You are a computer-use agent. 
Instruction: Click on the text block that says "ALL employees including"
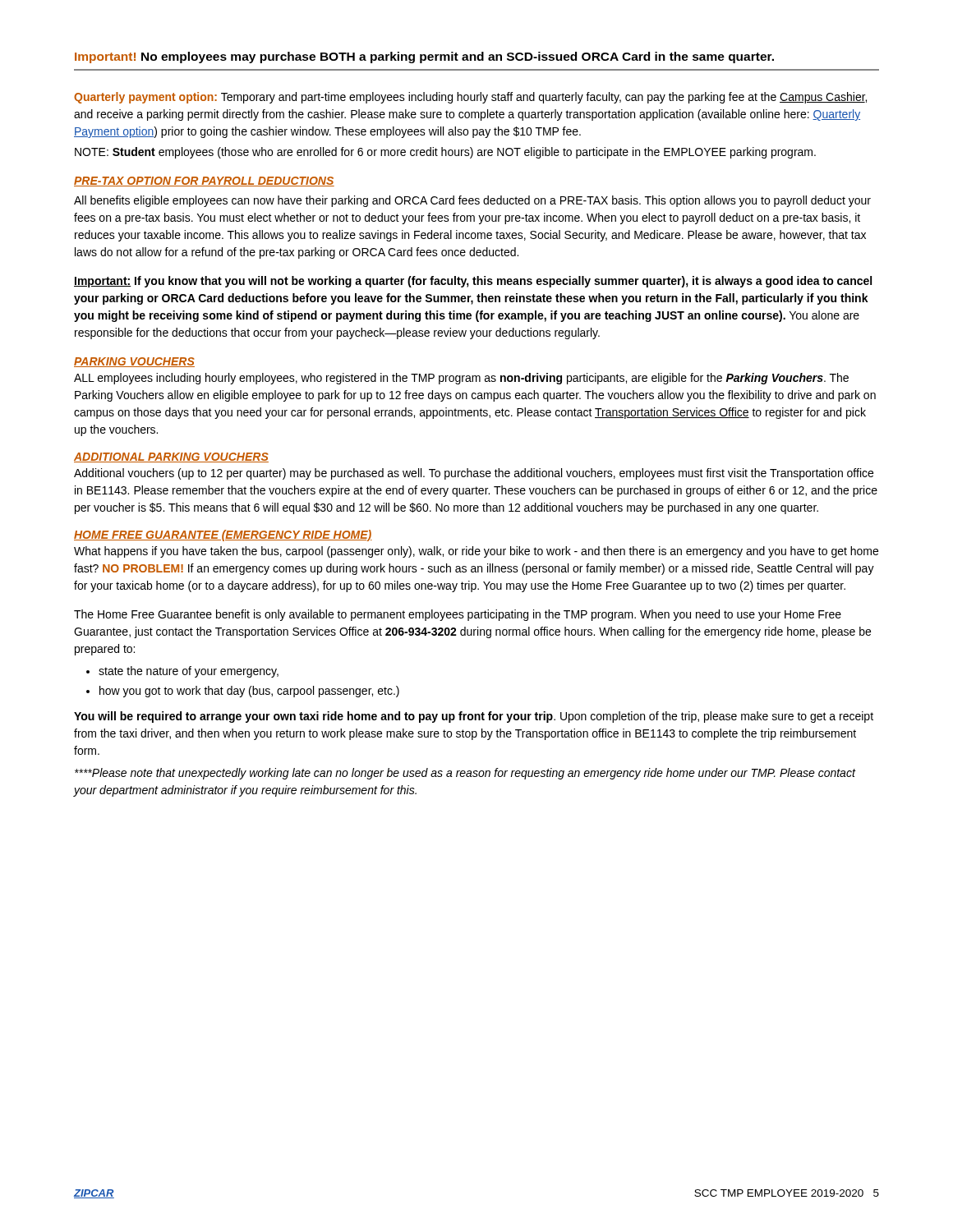pyautogui.click(x=476, y=404)
